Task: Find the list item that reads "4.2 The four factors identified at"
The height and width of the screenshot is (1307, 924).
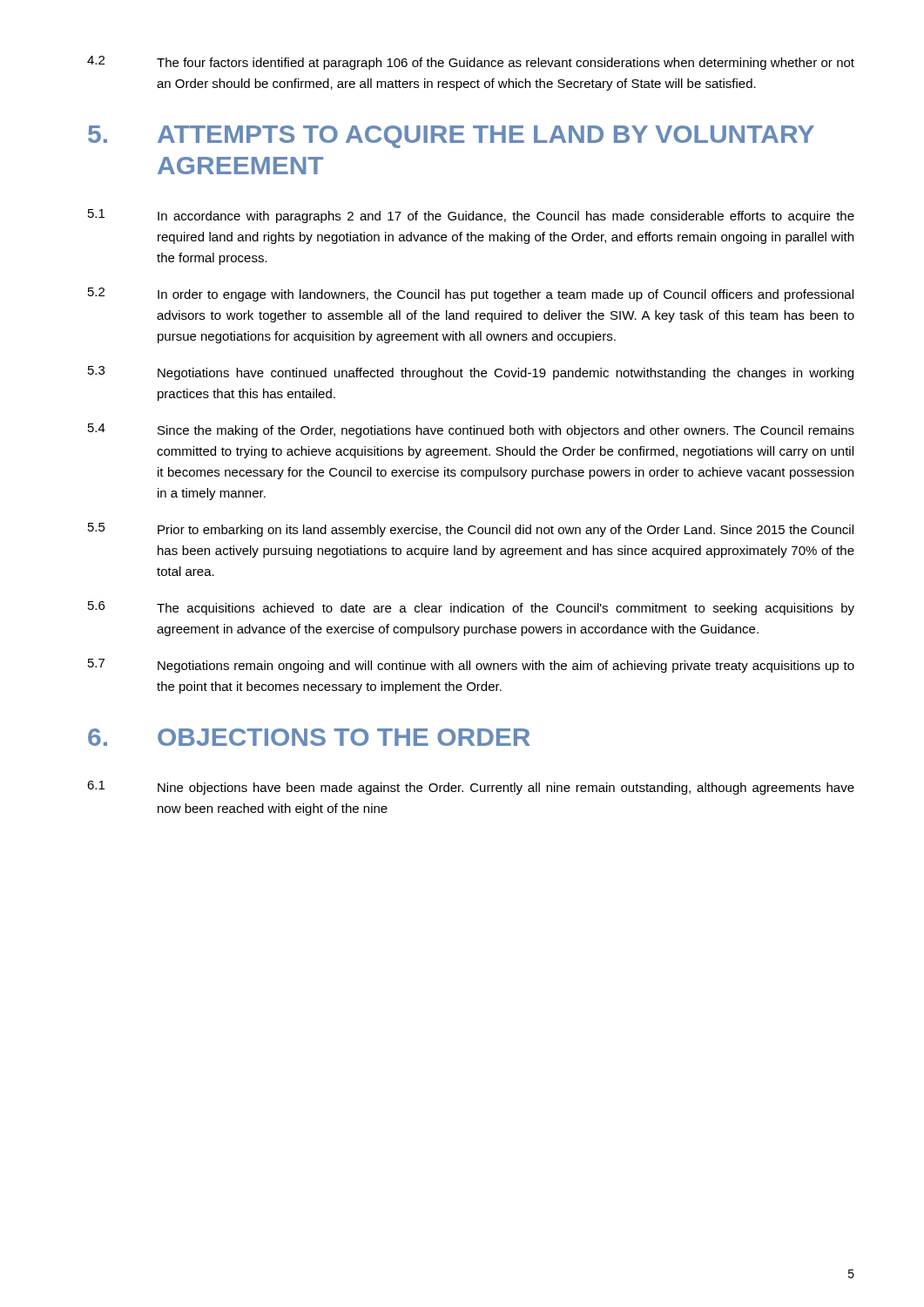Action: click(x=471, y=73)
